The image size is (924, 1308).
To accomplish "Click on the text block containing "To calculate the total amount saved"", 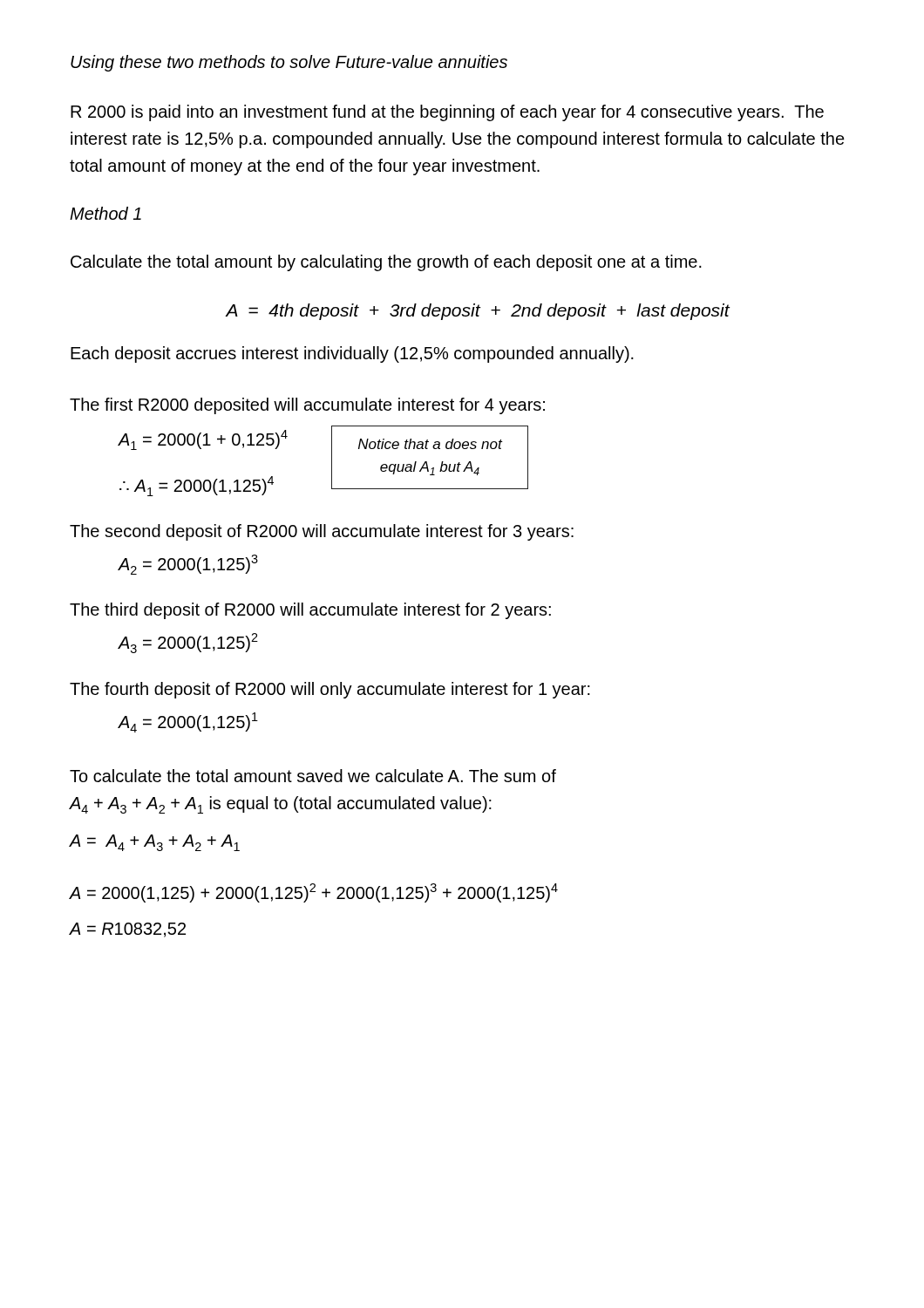I will [313, 791].
